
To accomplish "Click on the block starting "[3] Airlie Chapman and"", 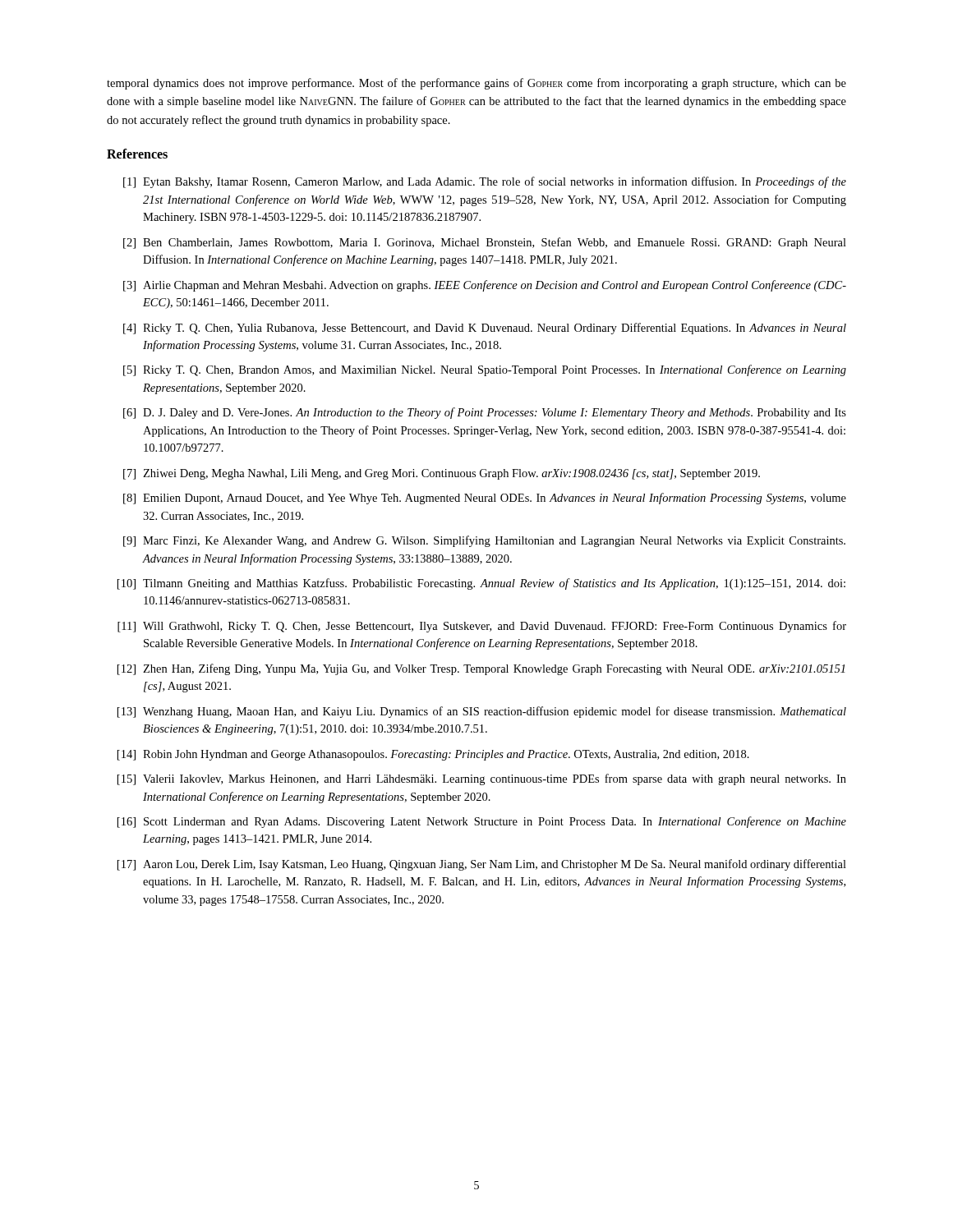I will pyautogui.click(x=476, y=294).
